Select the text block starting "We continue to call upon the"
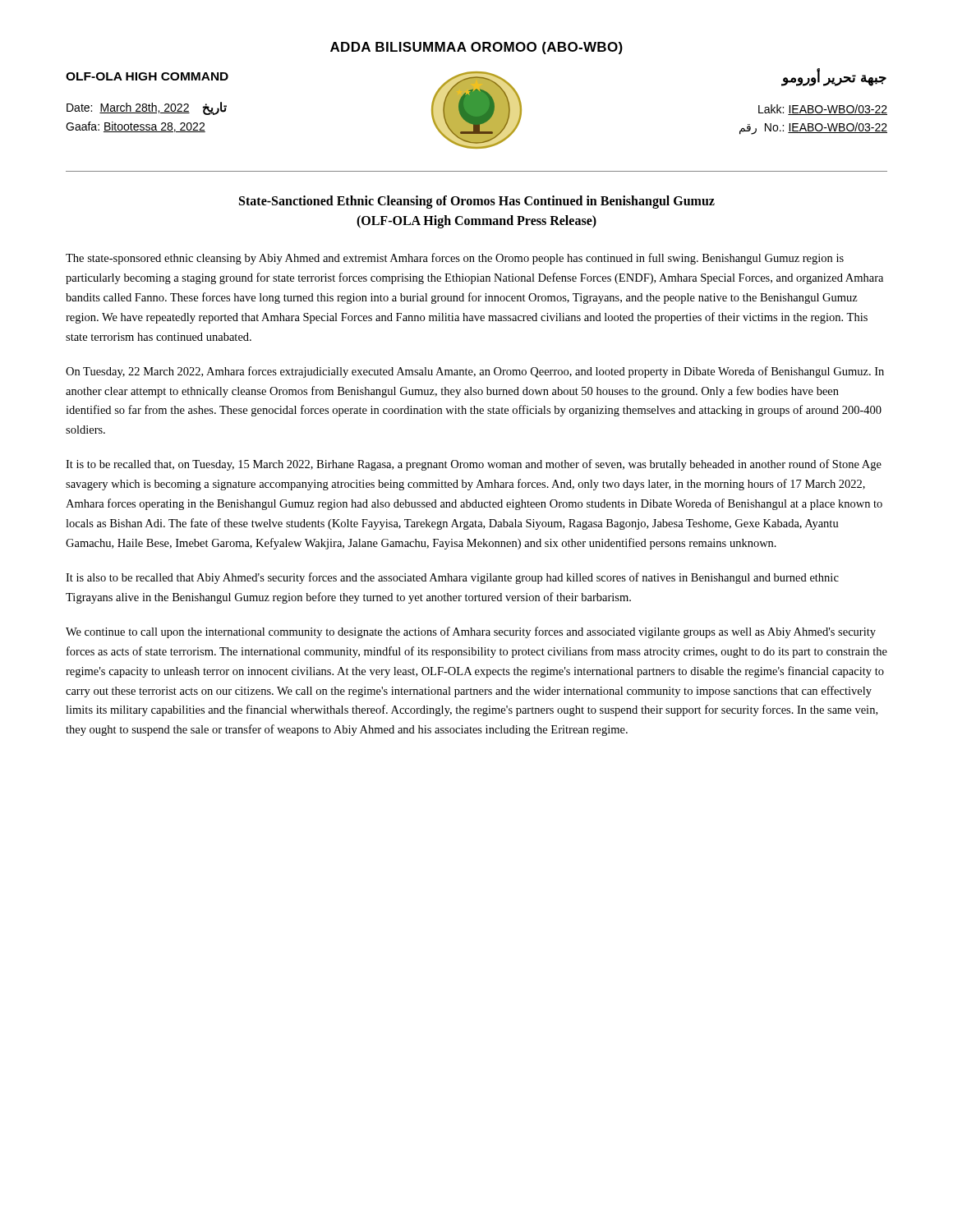The width and height of the screenshot is (953, 1232). point(476,681)
